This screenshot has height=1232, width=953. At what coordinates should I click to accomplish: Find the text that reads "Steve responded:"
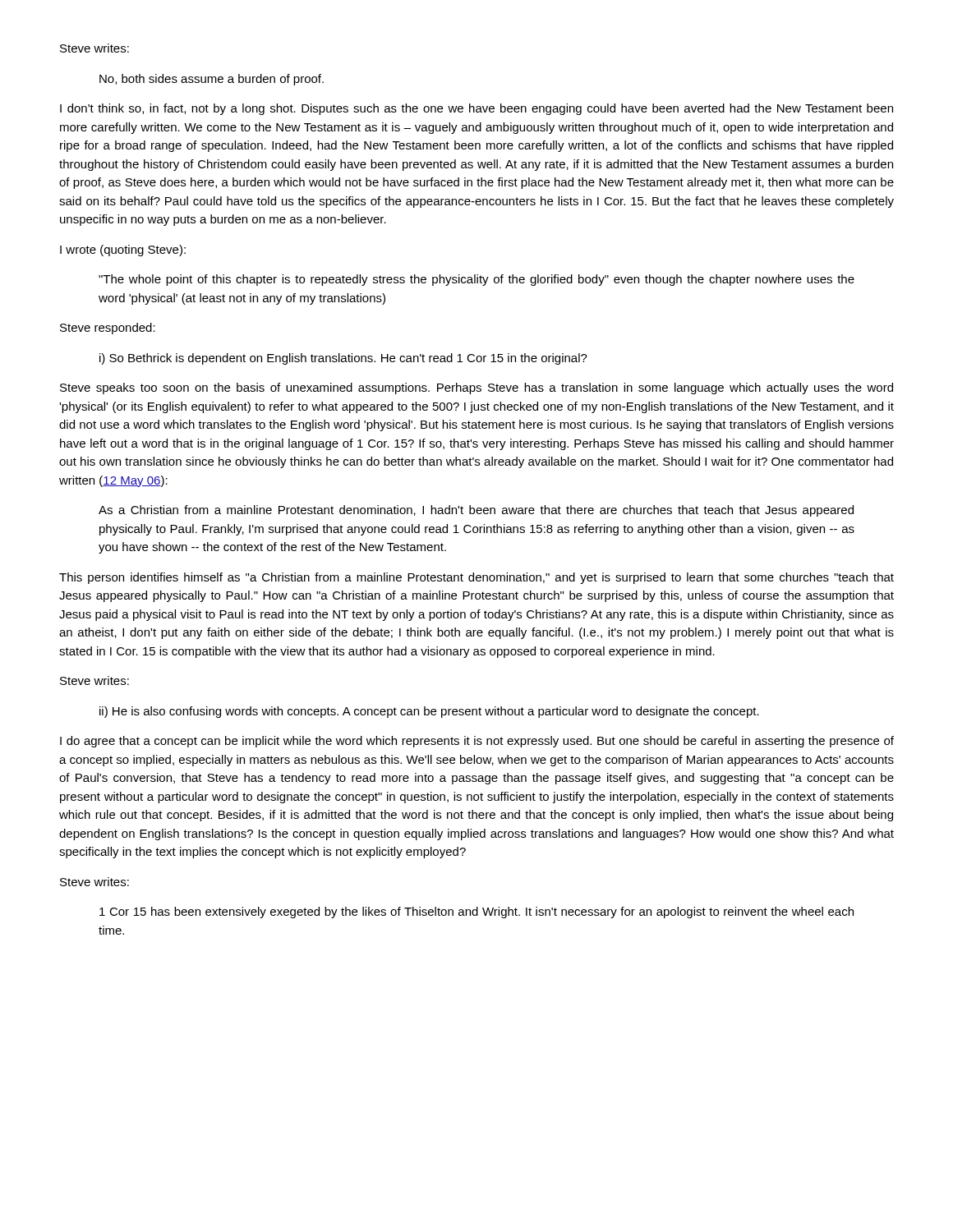click(107, 327)
